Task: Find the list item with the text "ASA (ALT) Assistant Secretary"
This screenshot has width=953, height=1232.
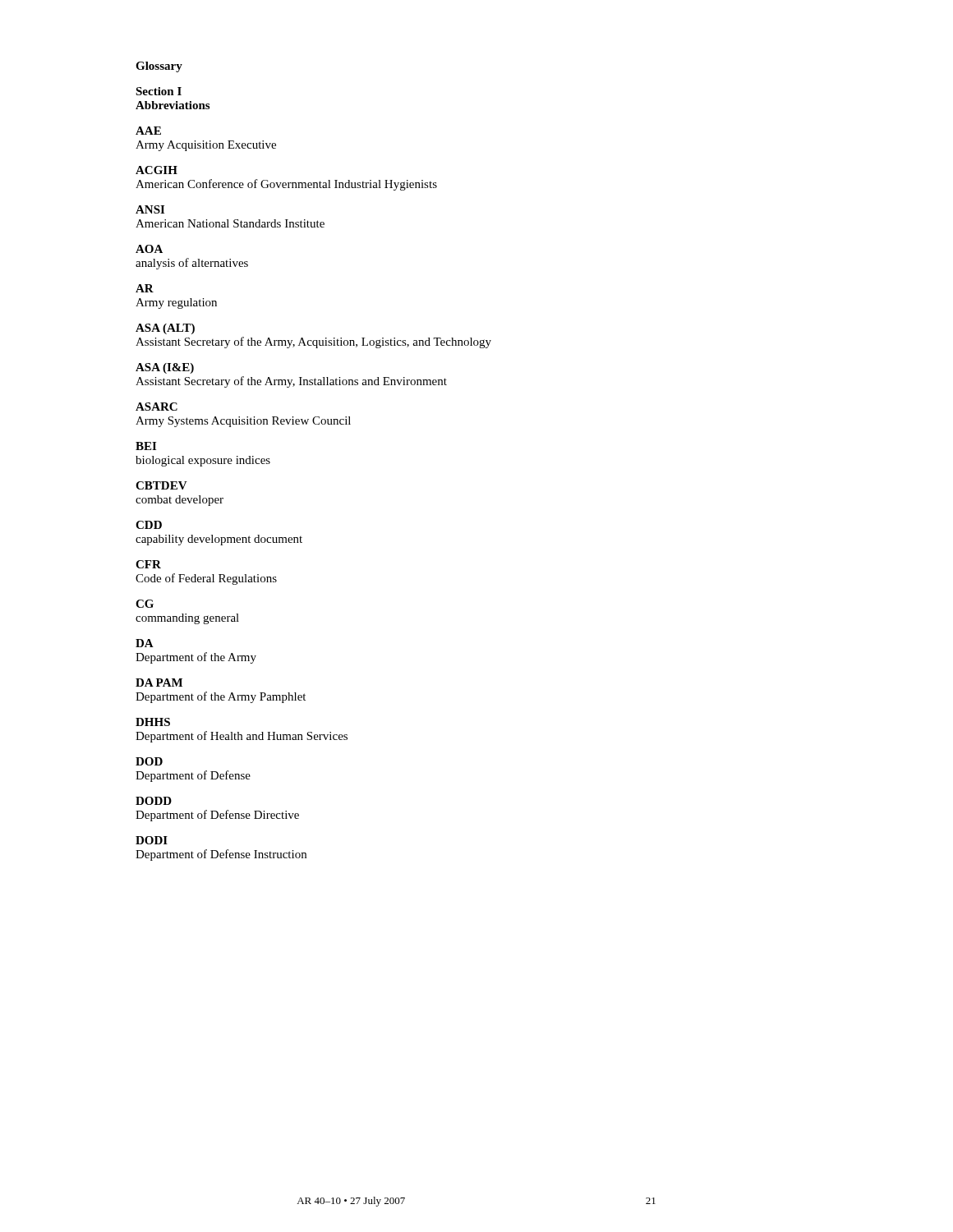Action: click(x=476, y=335)
